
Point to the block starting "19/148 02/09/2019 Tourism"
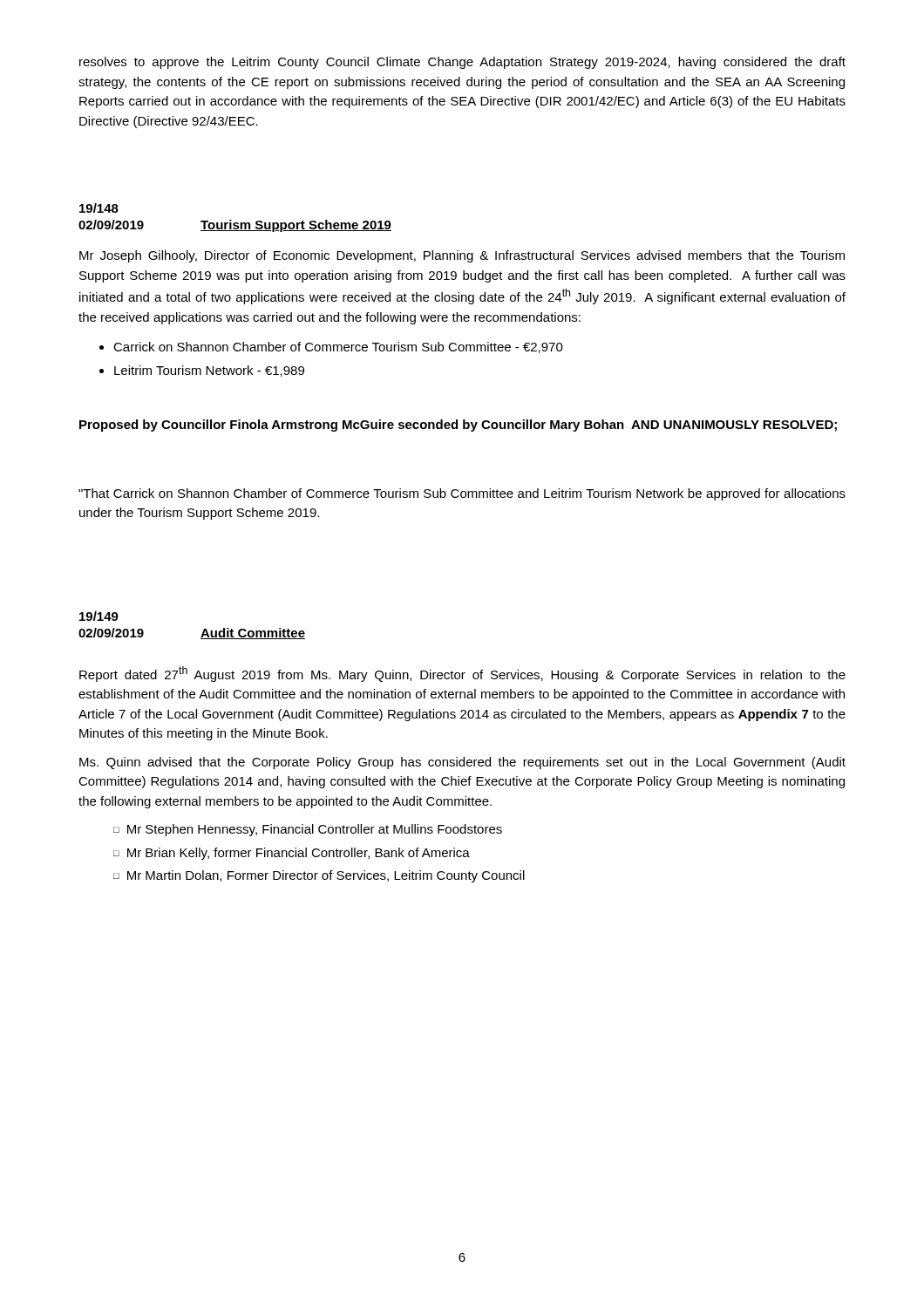[x=99, y=208]
